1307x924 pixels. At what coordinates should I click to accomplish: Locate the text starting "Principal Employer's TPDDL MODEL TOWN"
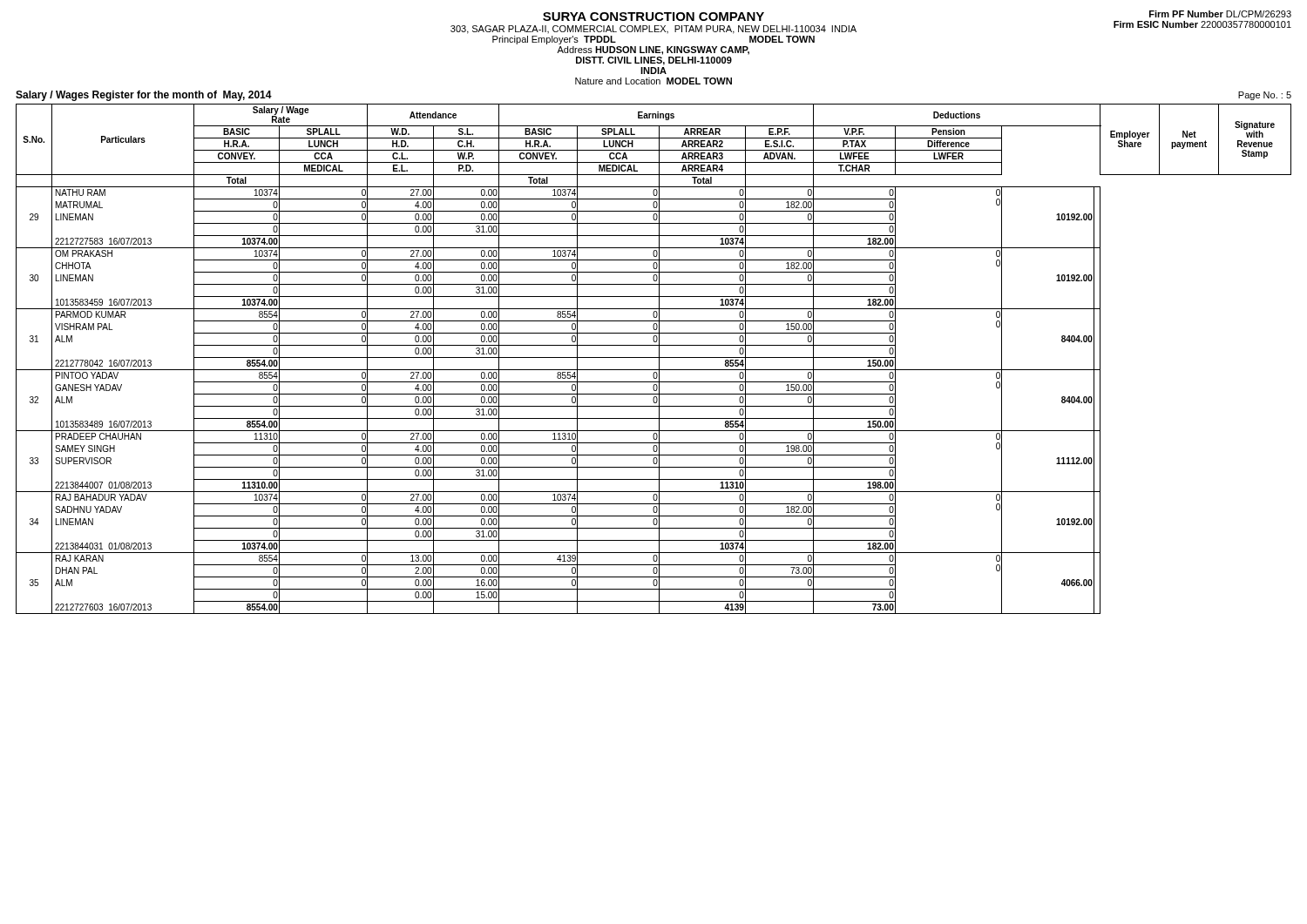click(654, 39)
